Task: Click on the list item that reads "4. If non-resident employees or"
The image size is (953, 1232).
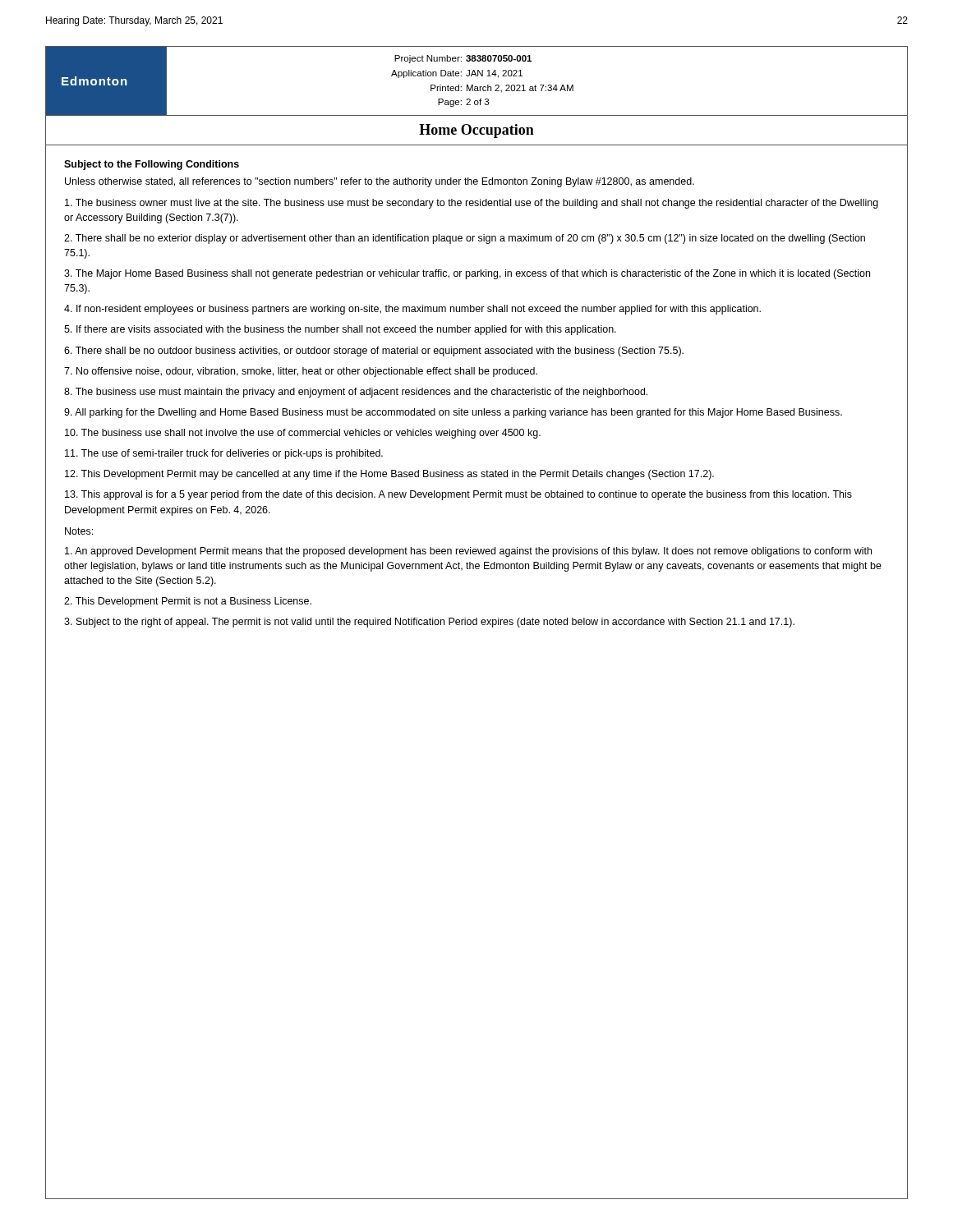Action: coord(413,309)
